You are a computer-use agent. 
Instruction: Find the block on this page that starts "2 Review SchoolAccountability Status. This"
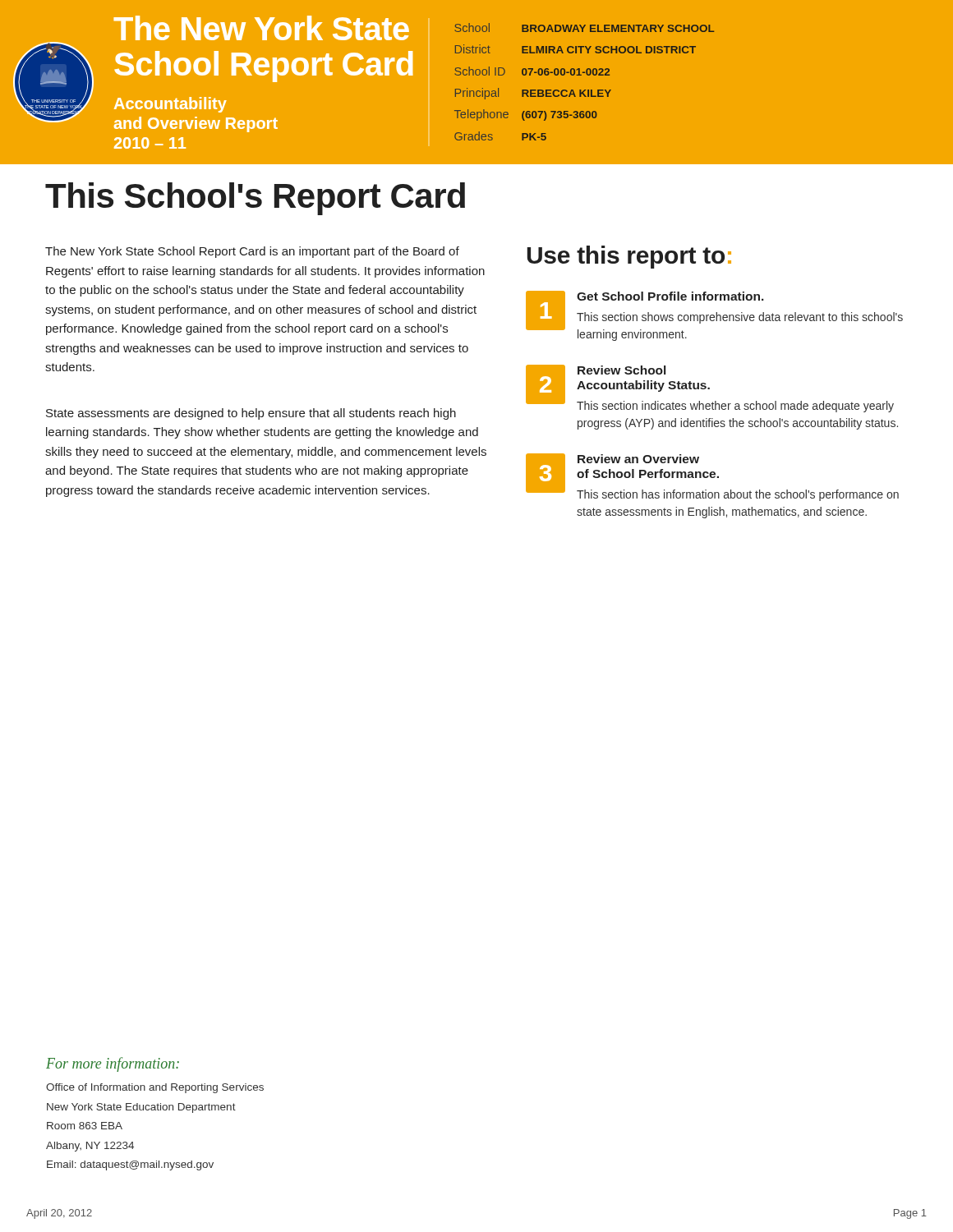pos(719,397)
